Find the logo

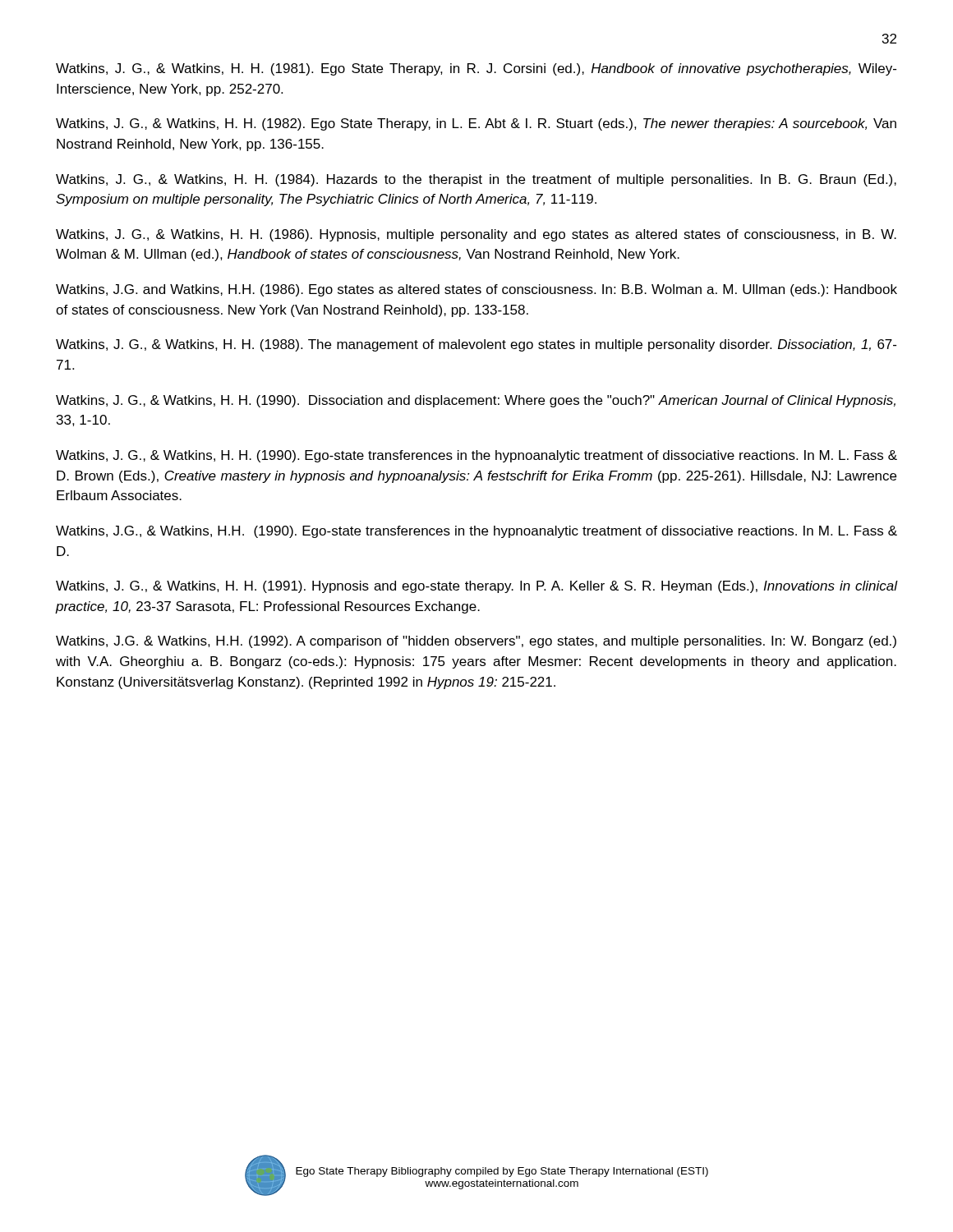click(x=266, y=1177)
